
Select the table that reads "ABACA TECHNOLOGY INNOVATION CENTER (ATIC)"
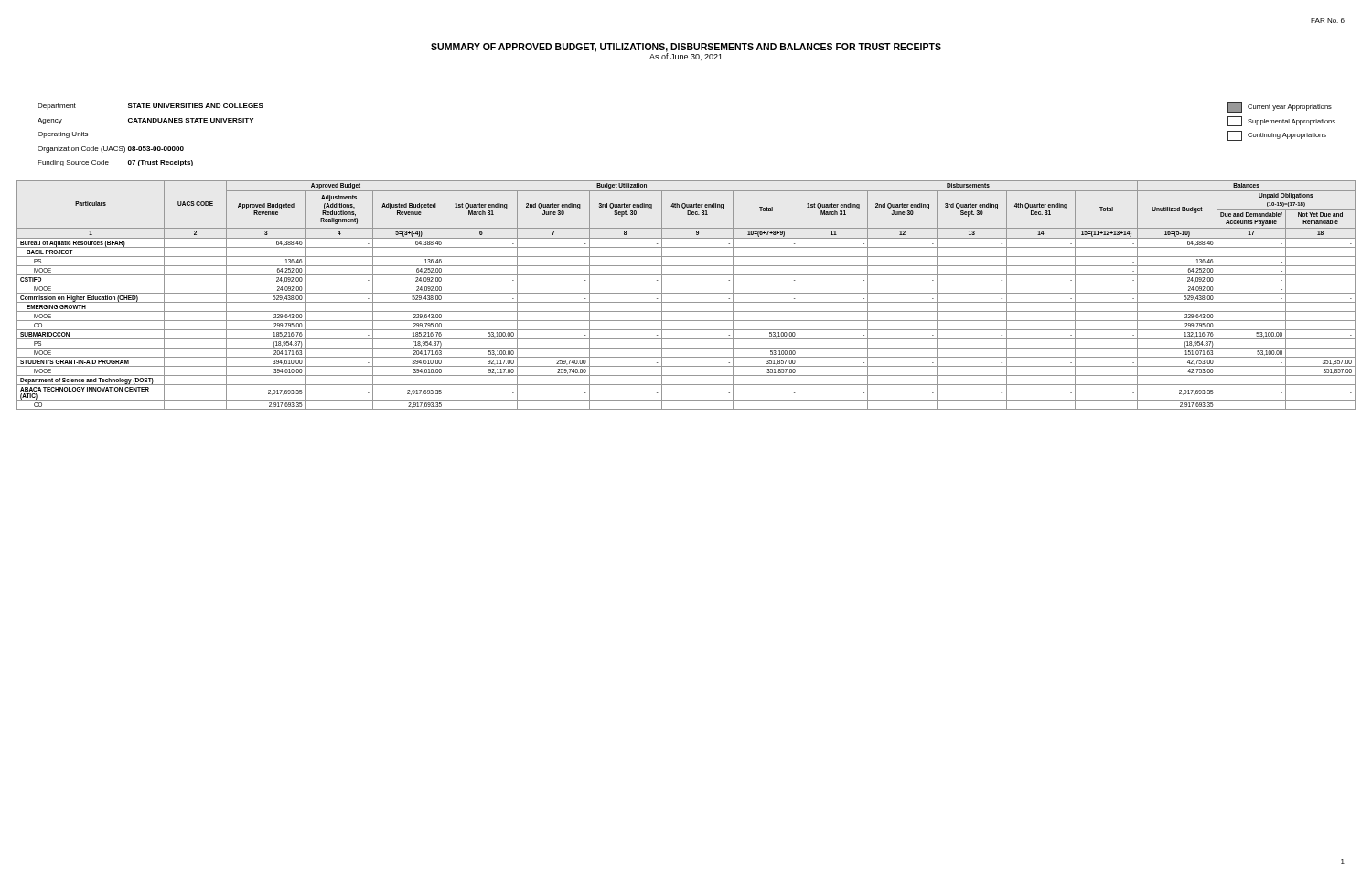[686, 295]
